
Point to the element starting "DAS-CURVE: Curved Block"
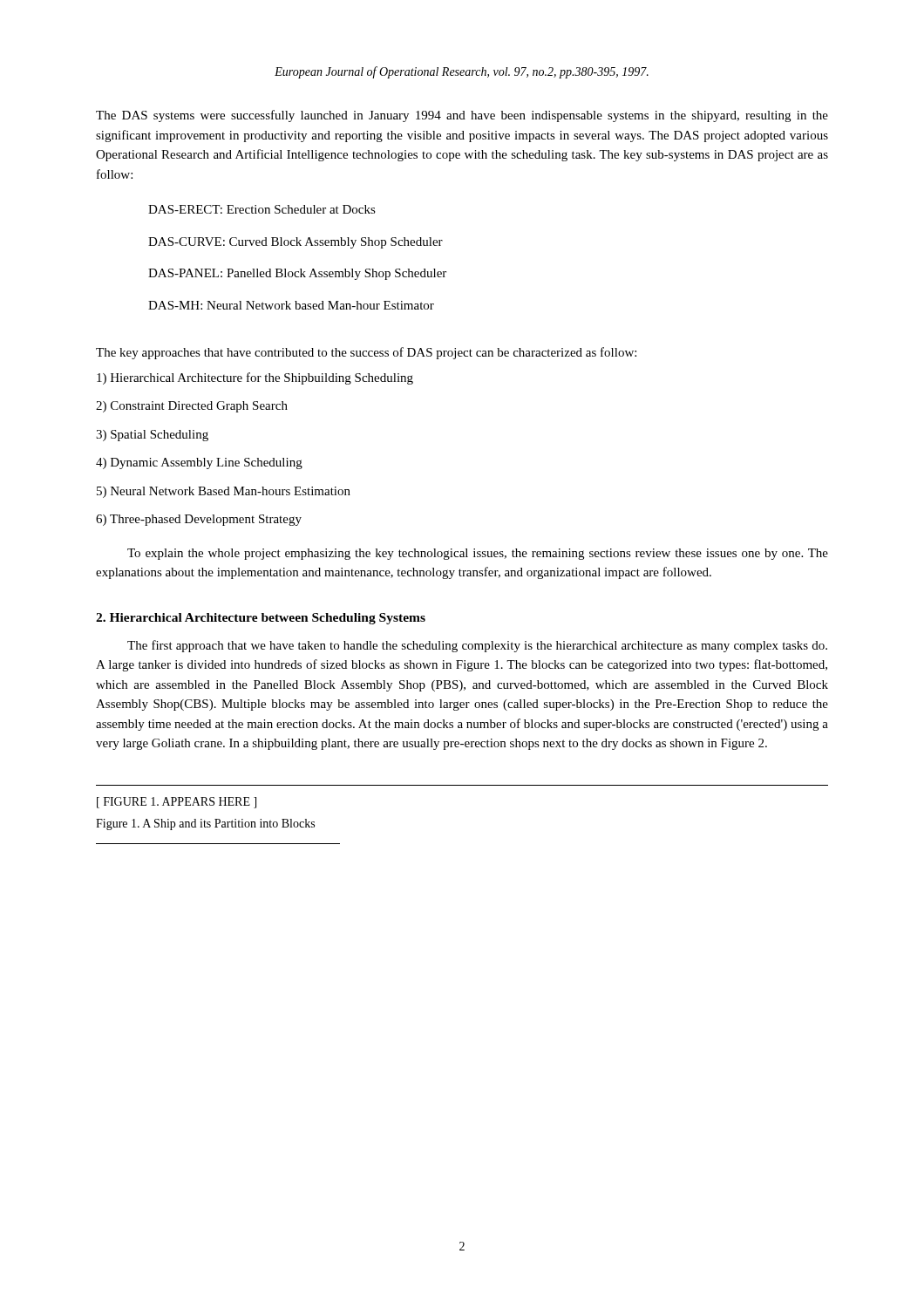(295, 241)
